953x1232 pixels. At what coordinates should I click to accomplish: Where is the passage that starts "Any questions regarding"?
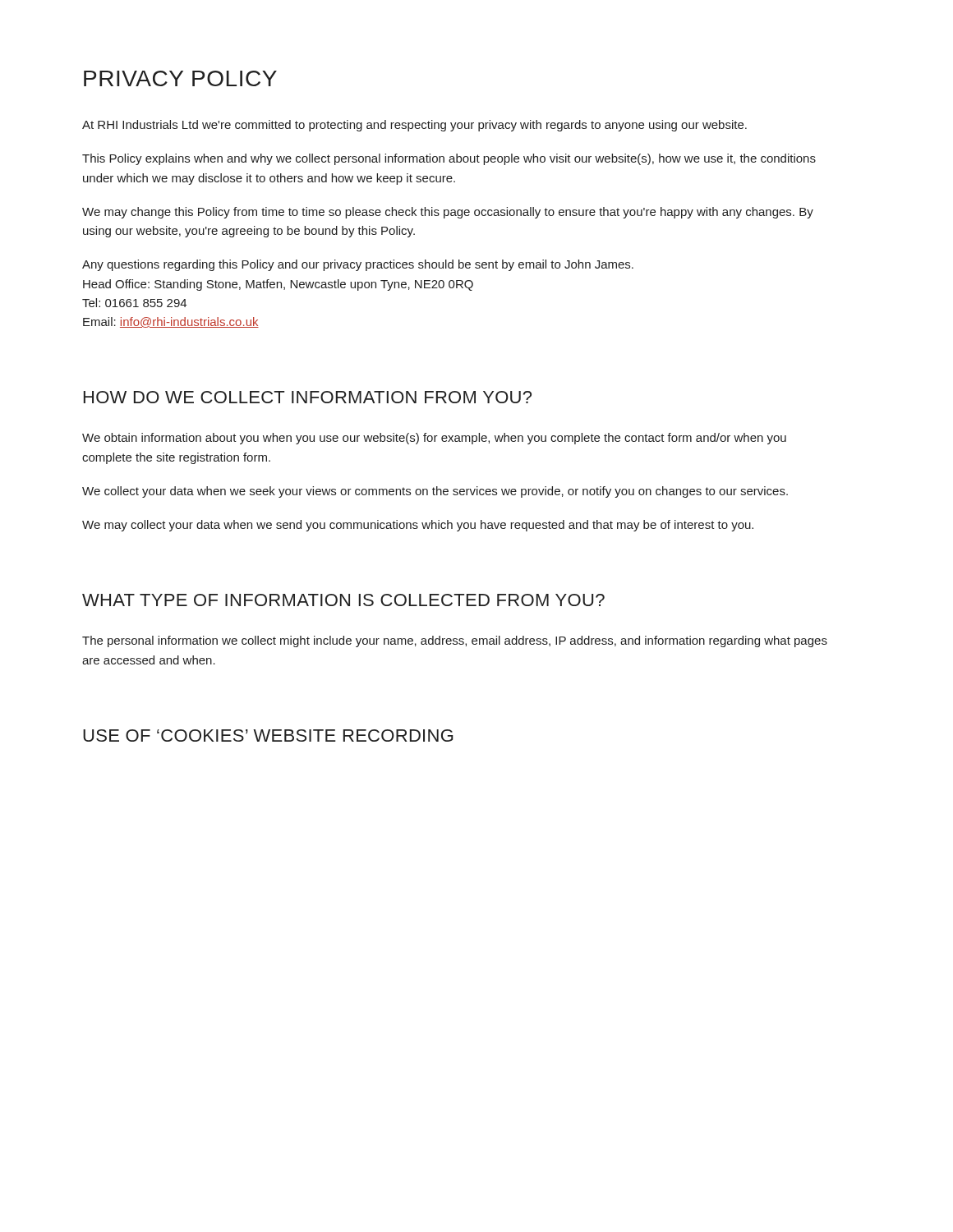(358, 293)
